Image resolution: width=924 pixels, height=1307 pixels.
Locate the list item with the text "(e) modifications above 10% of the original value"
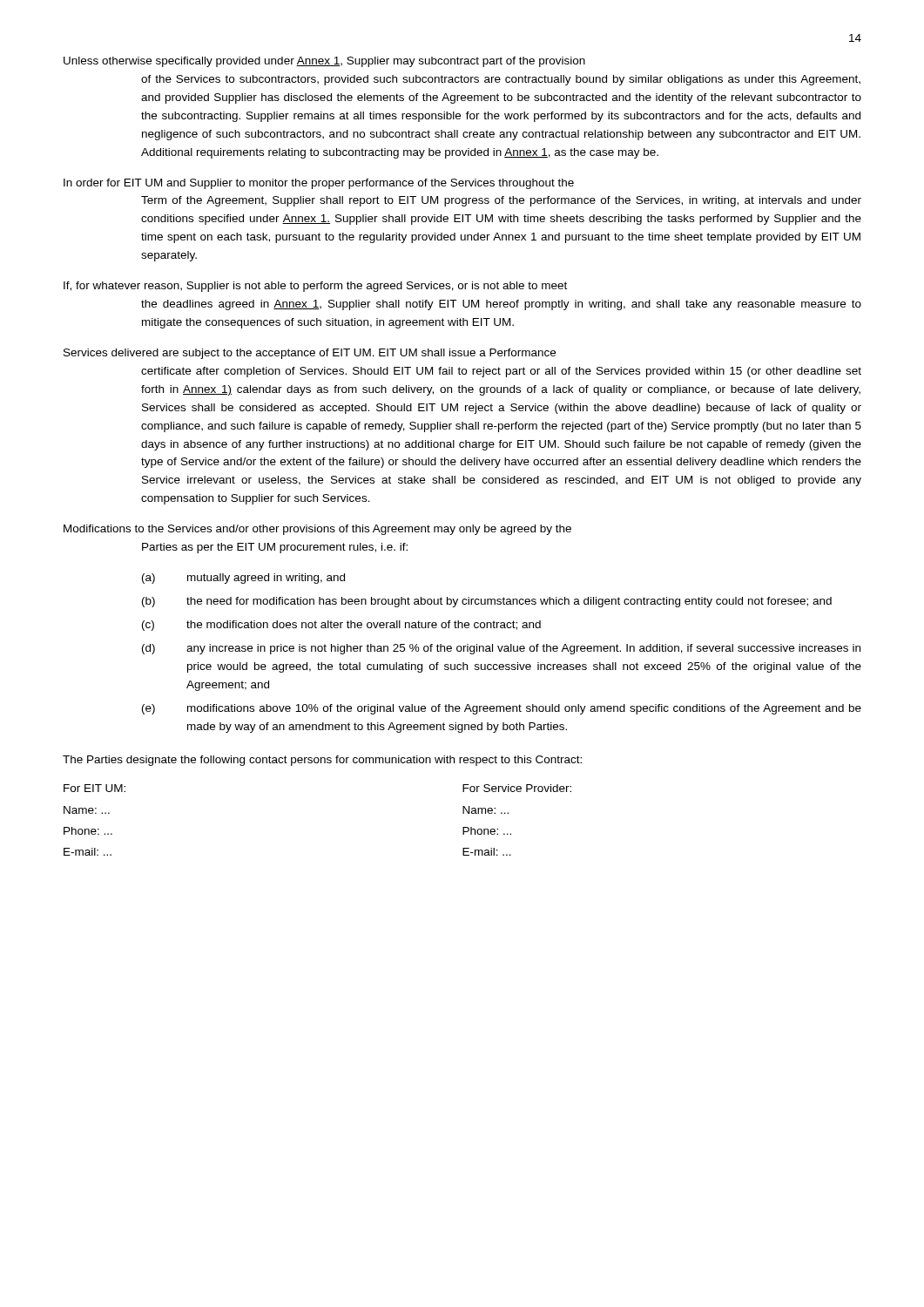[462, 718]
